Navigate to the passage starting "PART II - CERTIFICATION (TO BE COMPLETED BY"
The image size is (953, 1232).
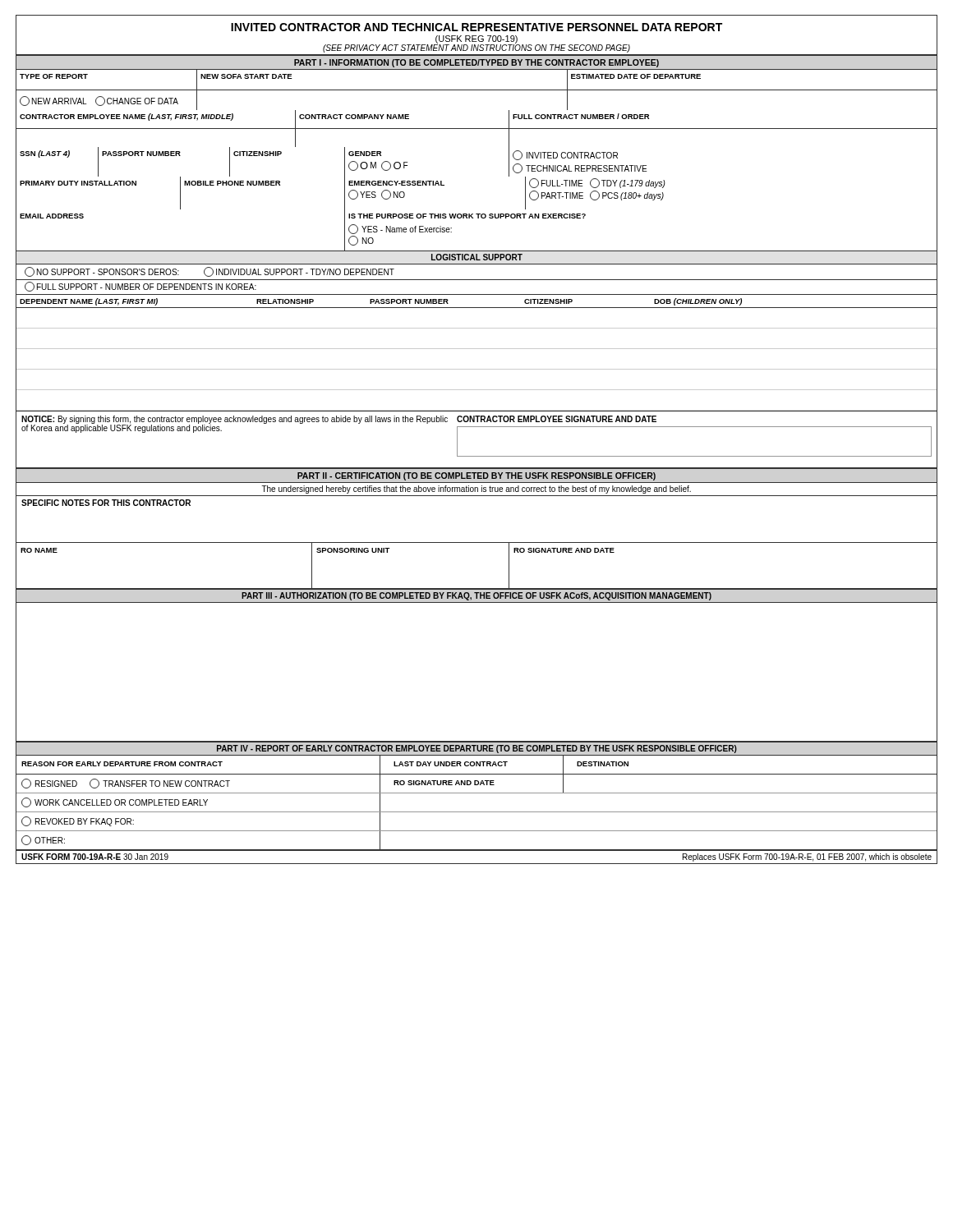(x=476, y=476)
